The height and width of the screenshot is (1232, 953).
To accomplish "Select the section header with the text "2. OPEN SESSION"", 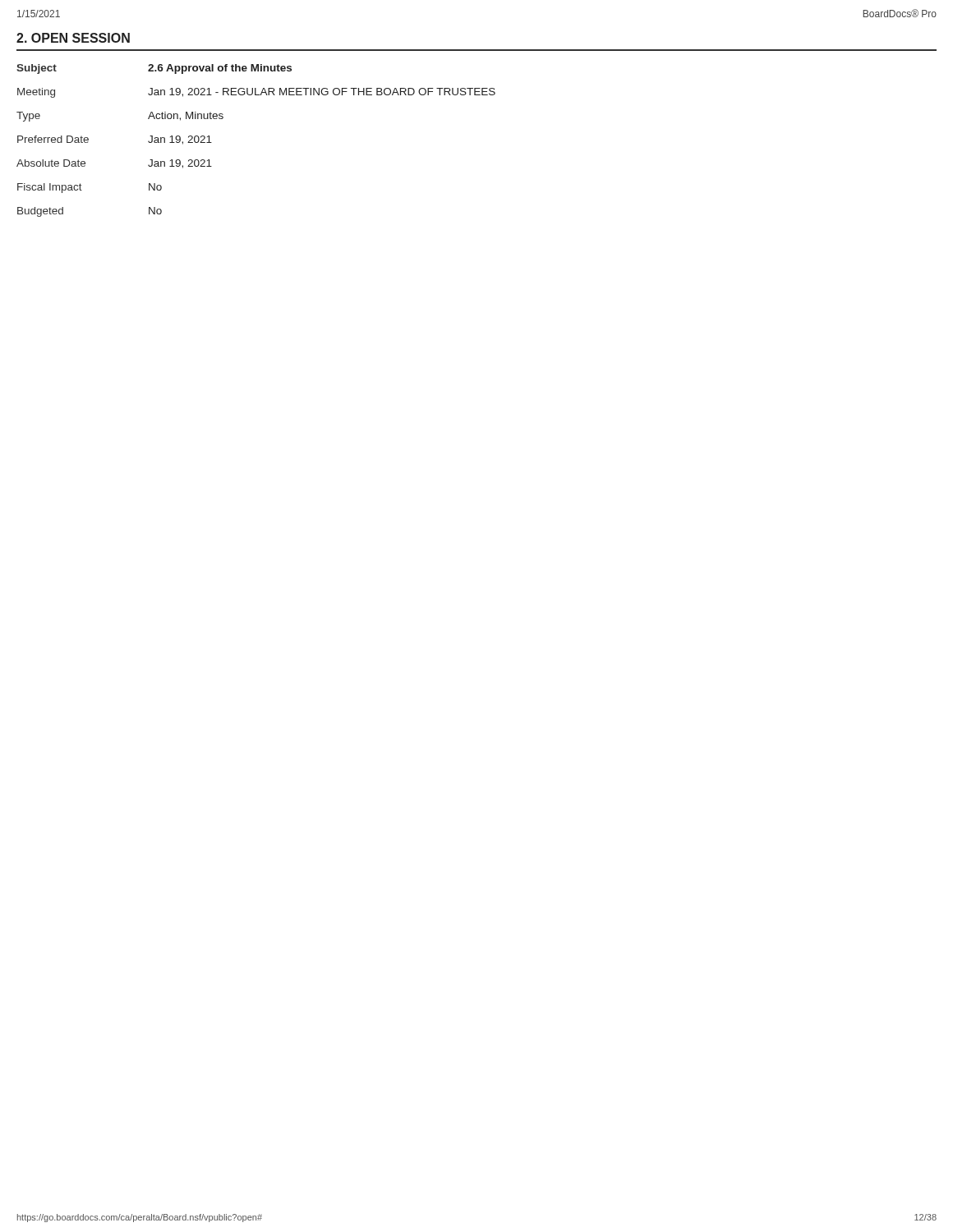I will (x=73, y=38).
